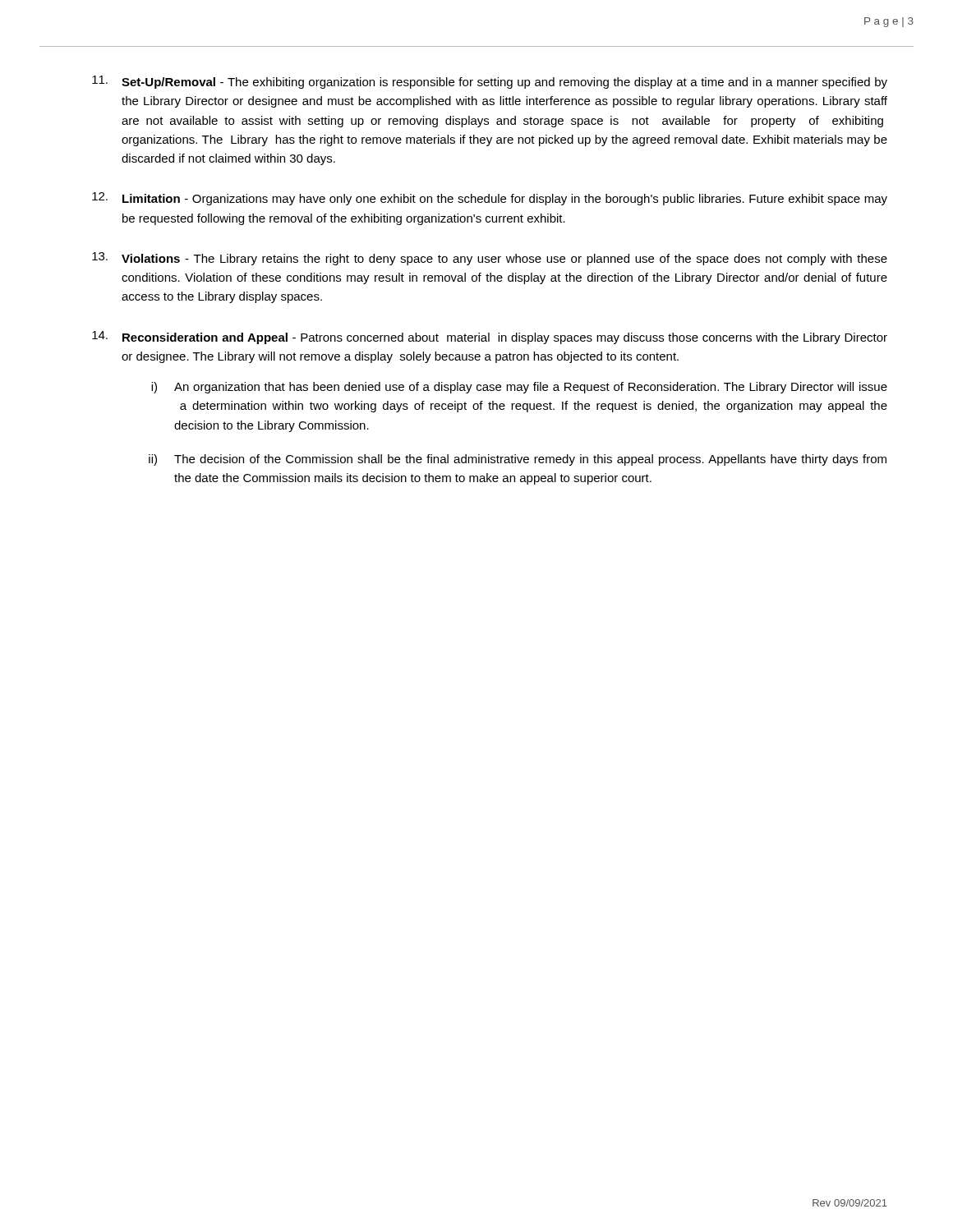This screenshot has width=953, height=1232.
Task: Point to the block beginning "11. Set-Up/Removal - The exhibiting organization is responsible"
Action: tap(476, 120)
